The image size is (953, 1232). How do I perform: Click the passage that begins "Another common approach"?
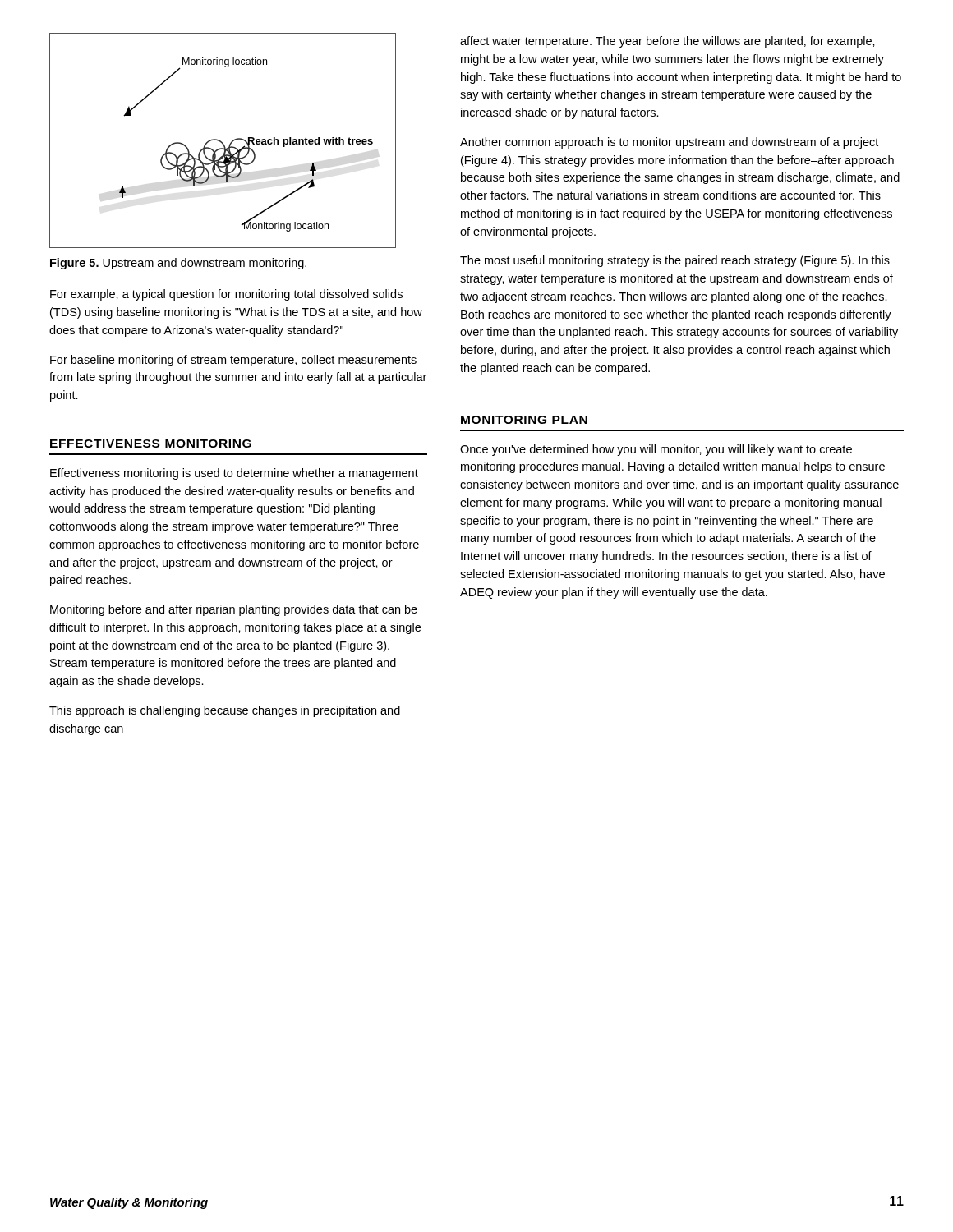680,187
